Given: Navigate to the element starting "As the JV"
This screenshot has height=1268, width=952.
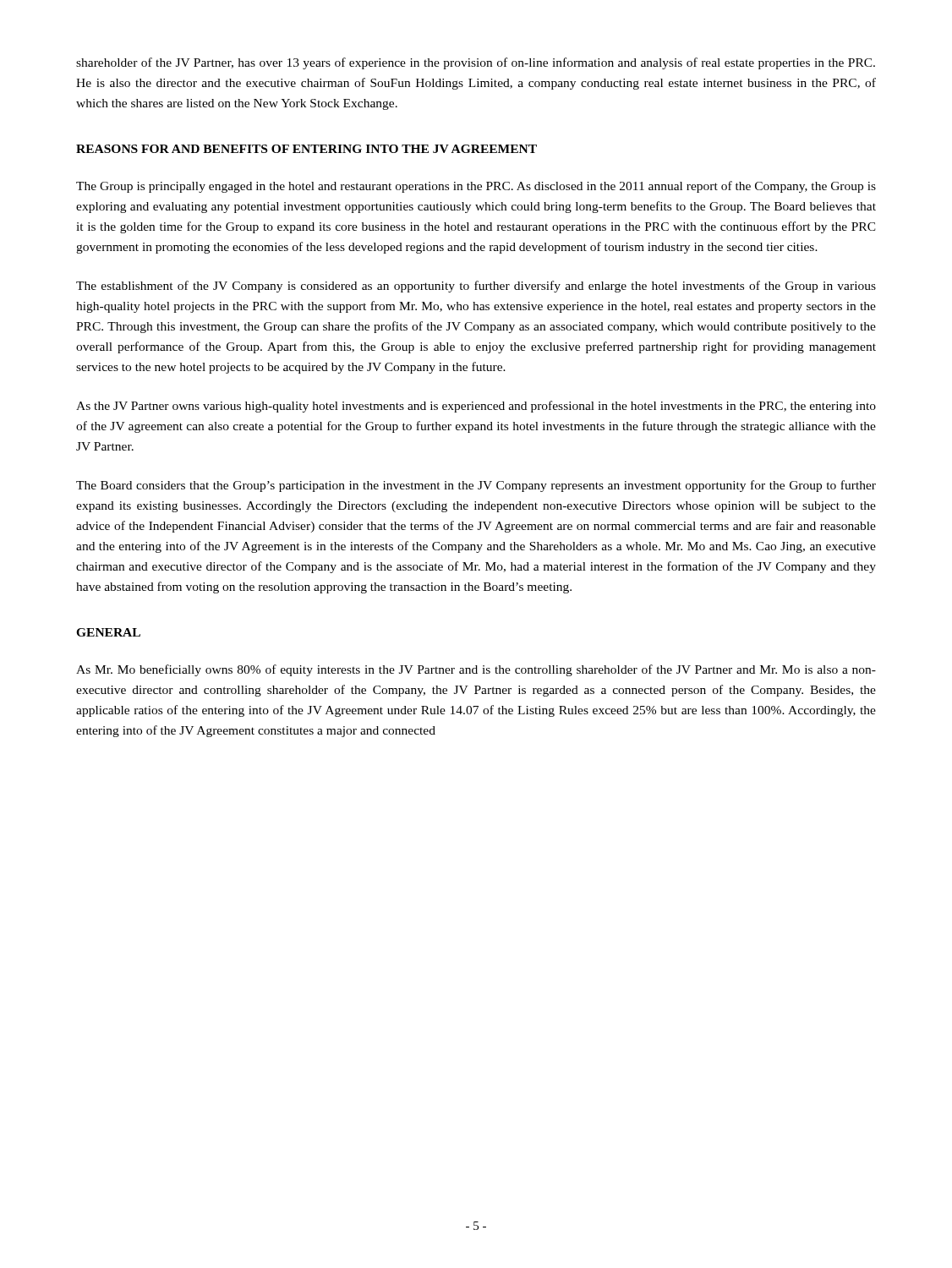Looking at the screenshot, I should [476, 426].
